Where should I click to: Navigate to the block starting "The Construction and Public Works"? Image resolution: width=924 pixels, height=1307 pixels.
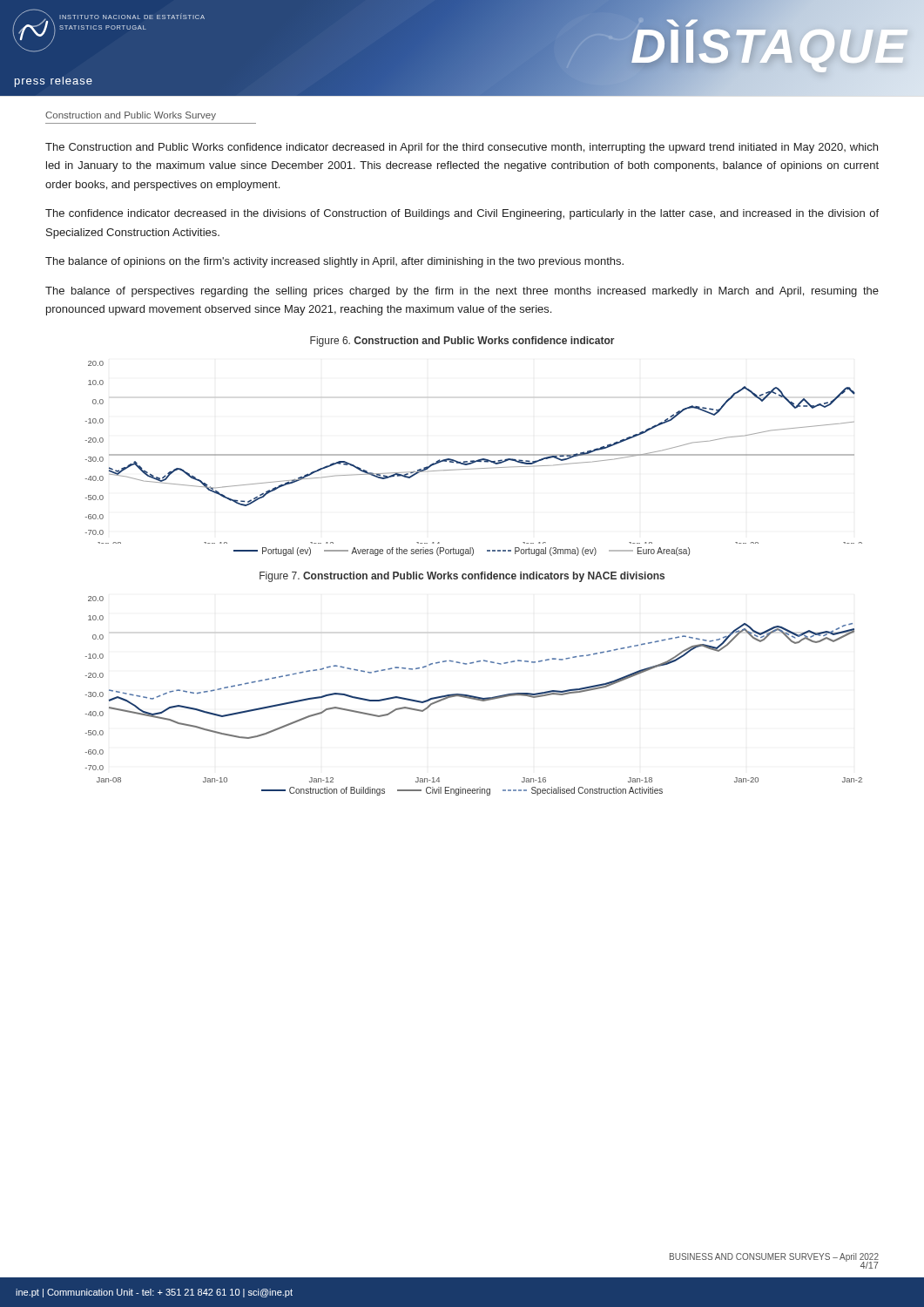462,165
